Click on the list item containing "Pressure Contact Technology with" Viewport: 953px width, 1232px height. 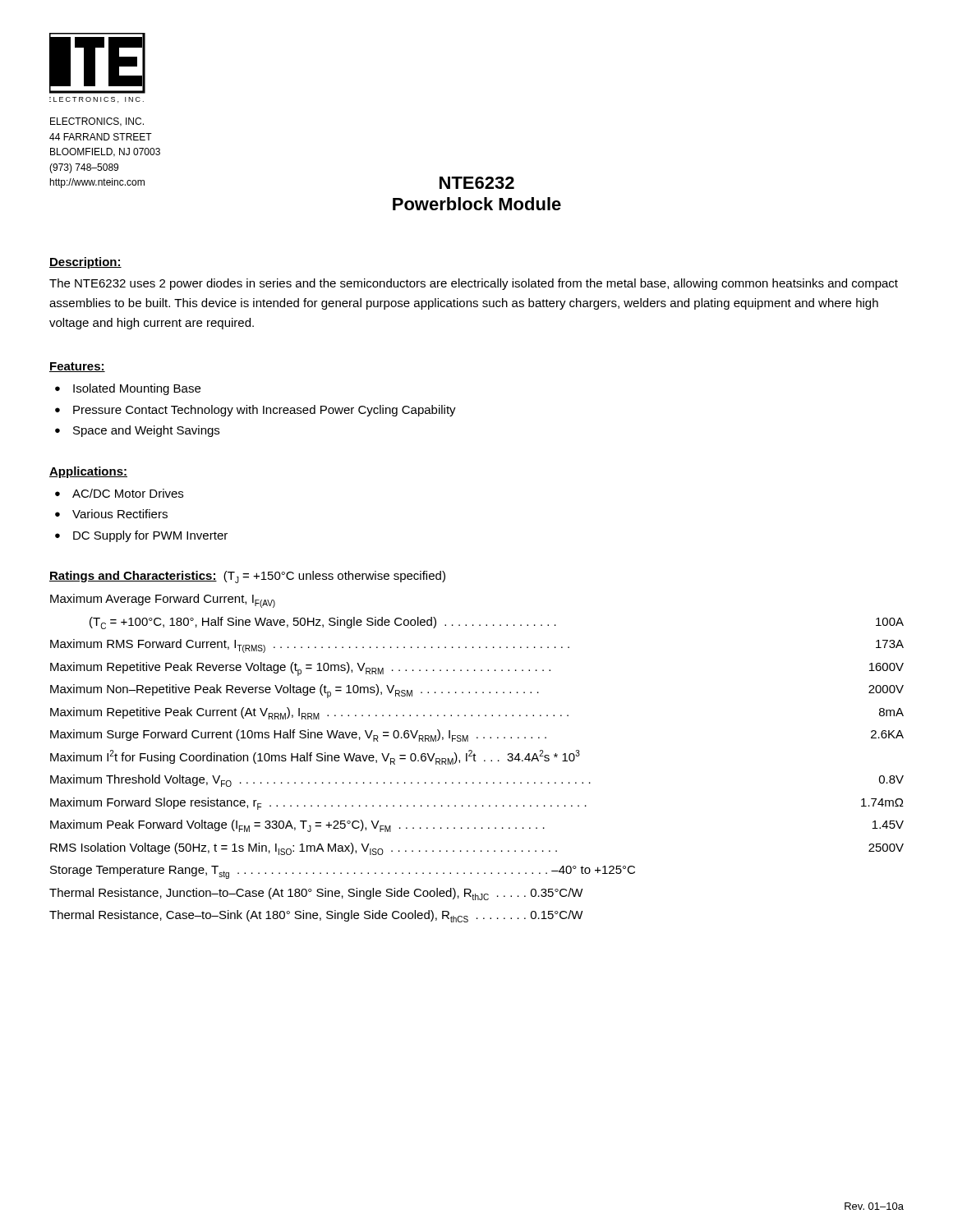[264, 409]
